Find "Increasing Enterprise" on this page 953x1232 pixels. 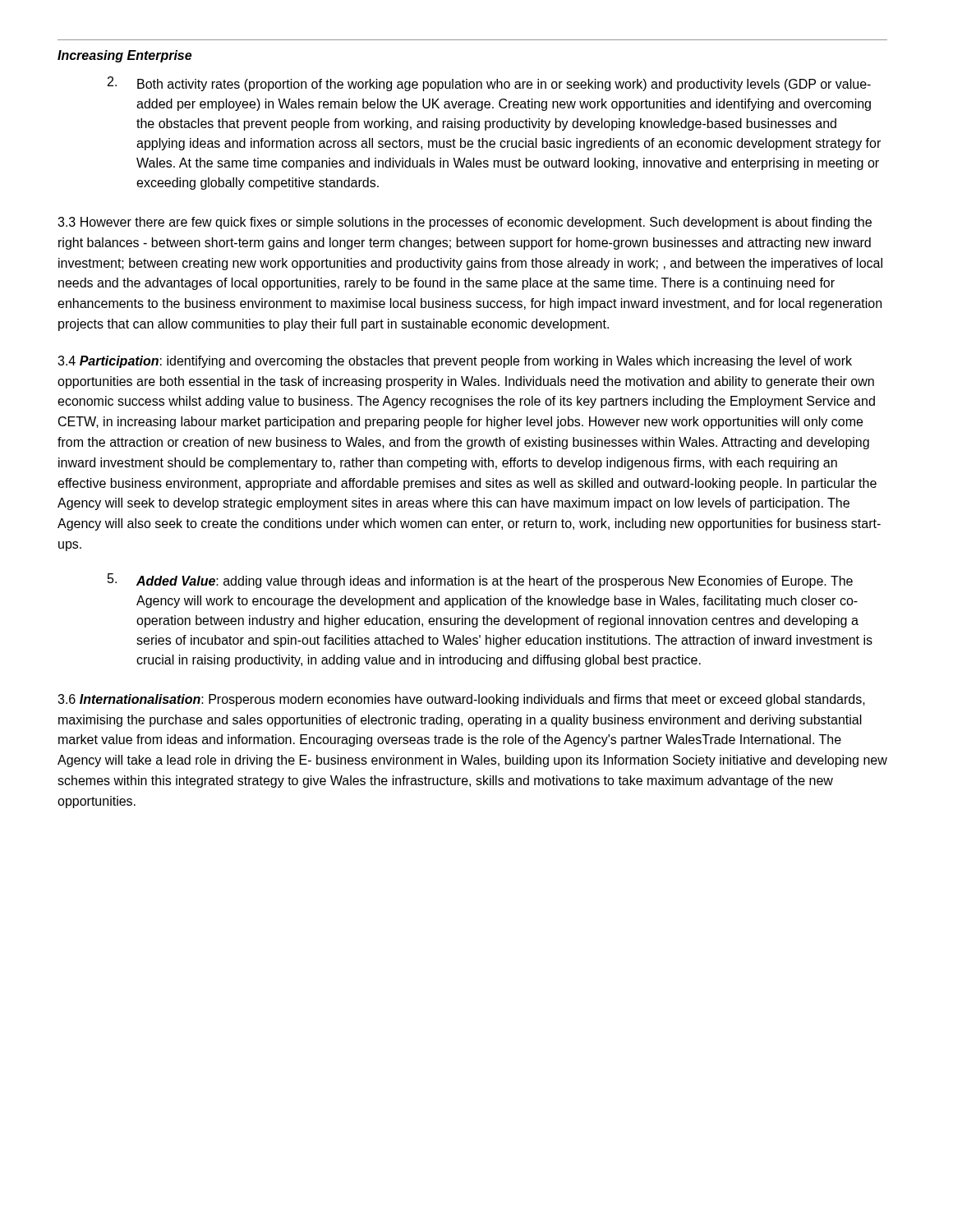tap(125, 55)
